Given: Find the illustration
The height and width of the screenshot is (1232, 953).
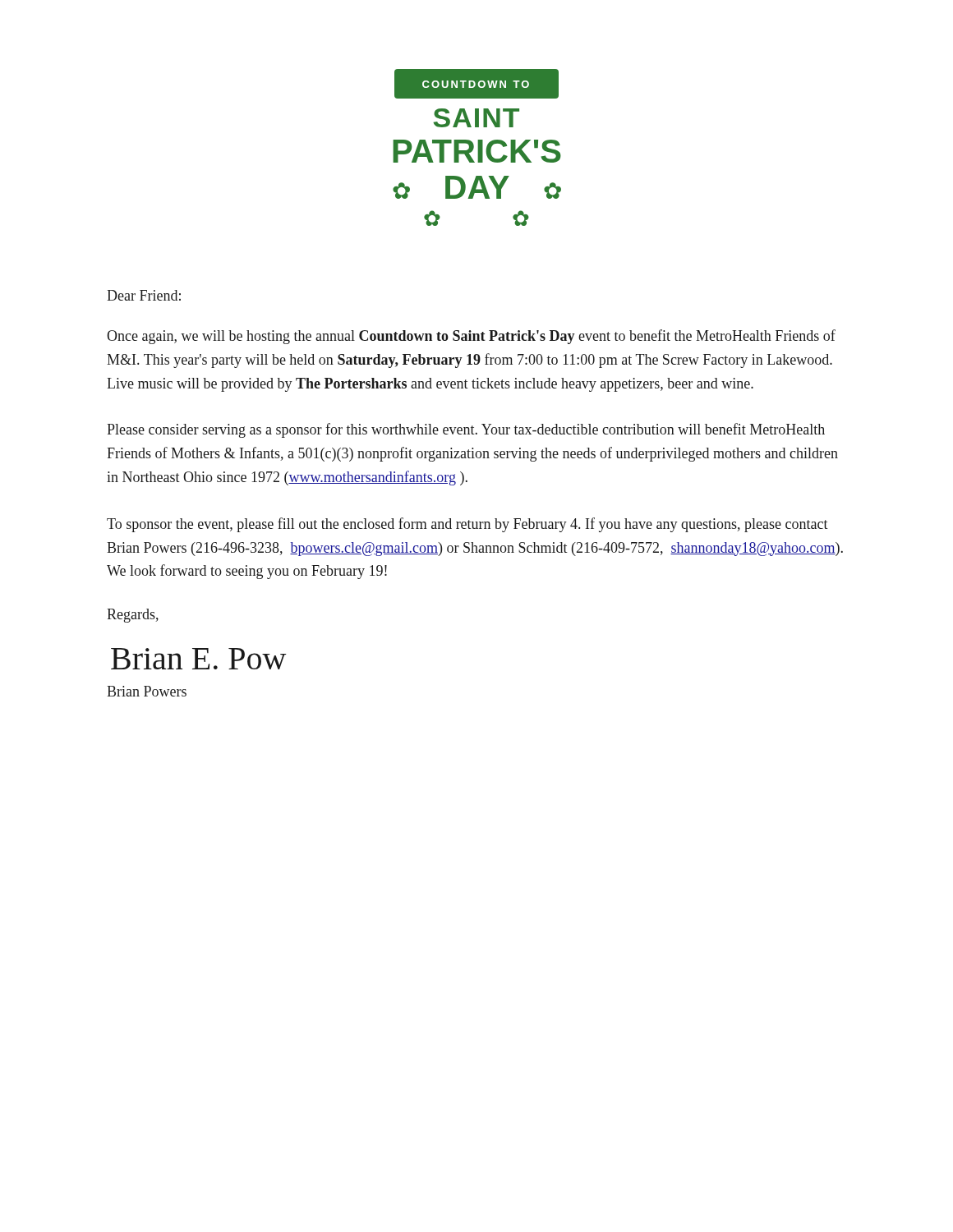Looking at the screenshot, I should pyautogui.click(x=476, y=657).
